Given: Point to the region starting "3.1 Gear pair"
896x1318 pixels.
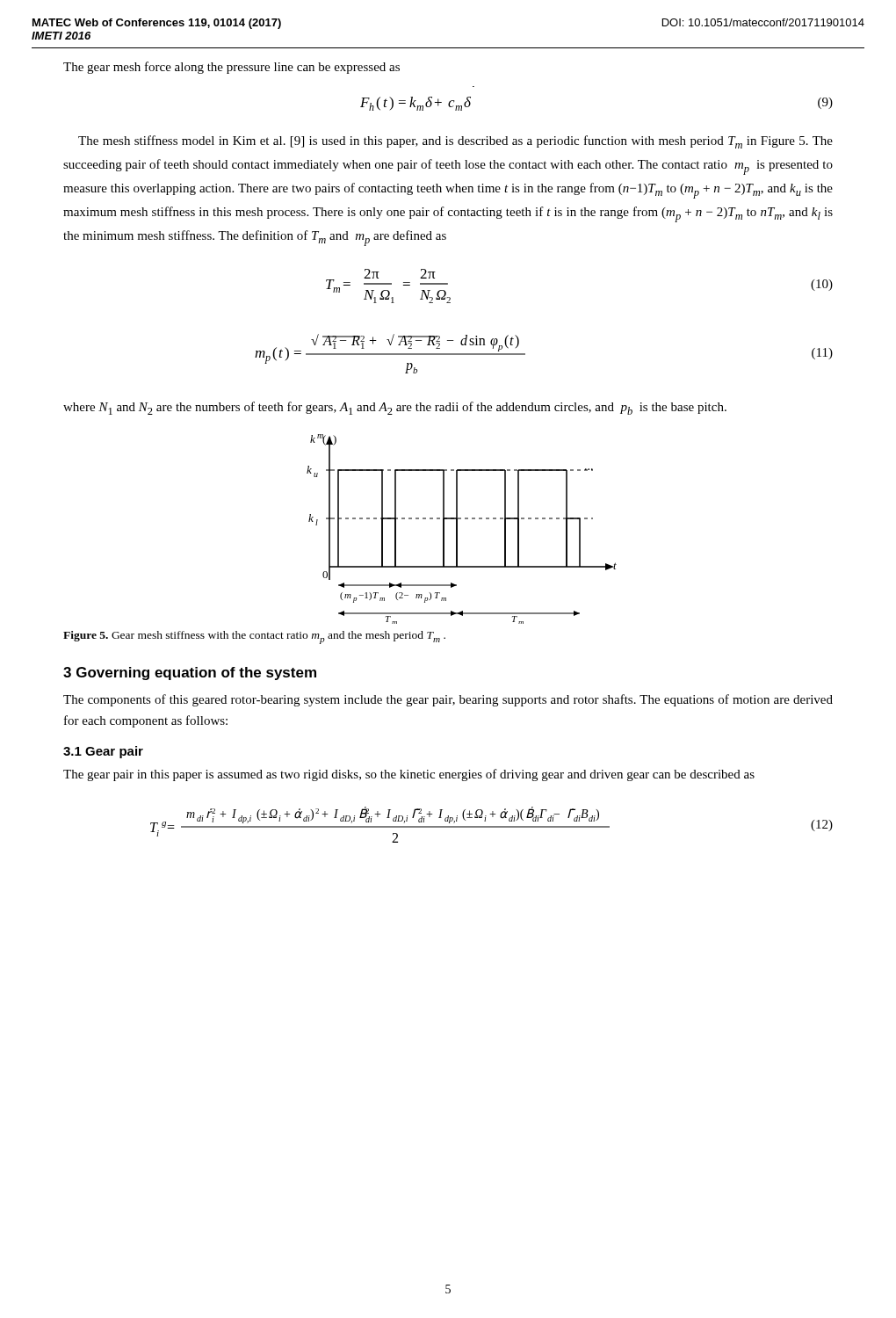Looking at the screenshot, I should tap(103, 751).
